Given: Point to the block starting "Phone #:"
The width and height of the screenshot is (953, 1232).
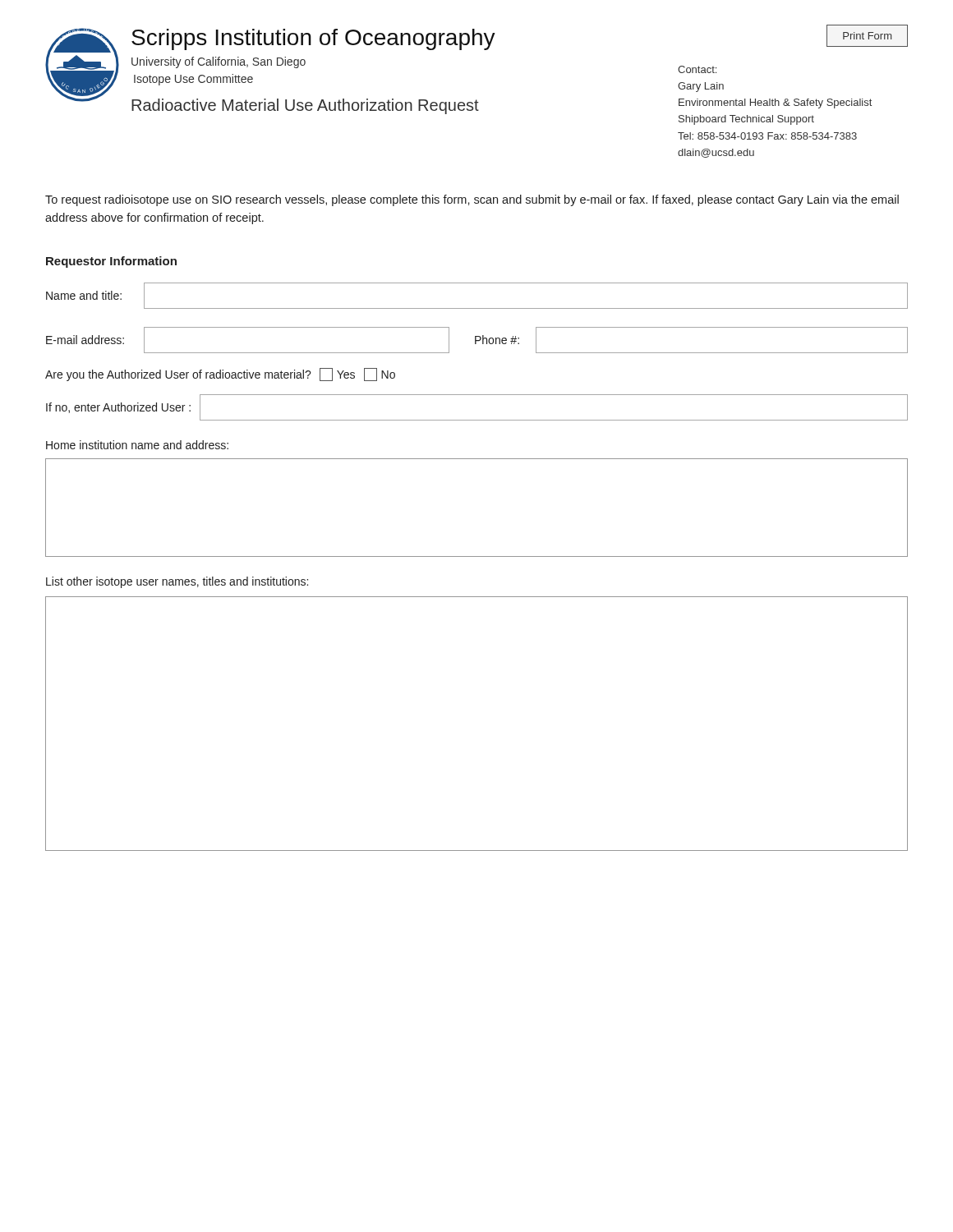Looking at the screenshot, I should 497,340.
